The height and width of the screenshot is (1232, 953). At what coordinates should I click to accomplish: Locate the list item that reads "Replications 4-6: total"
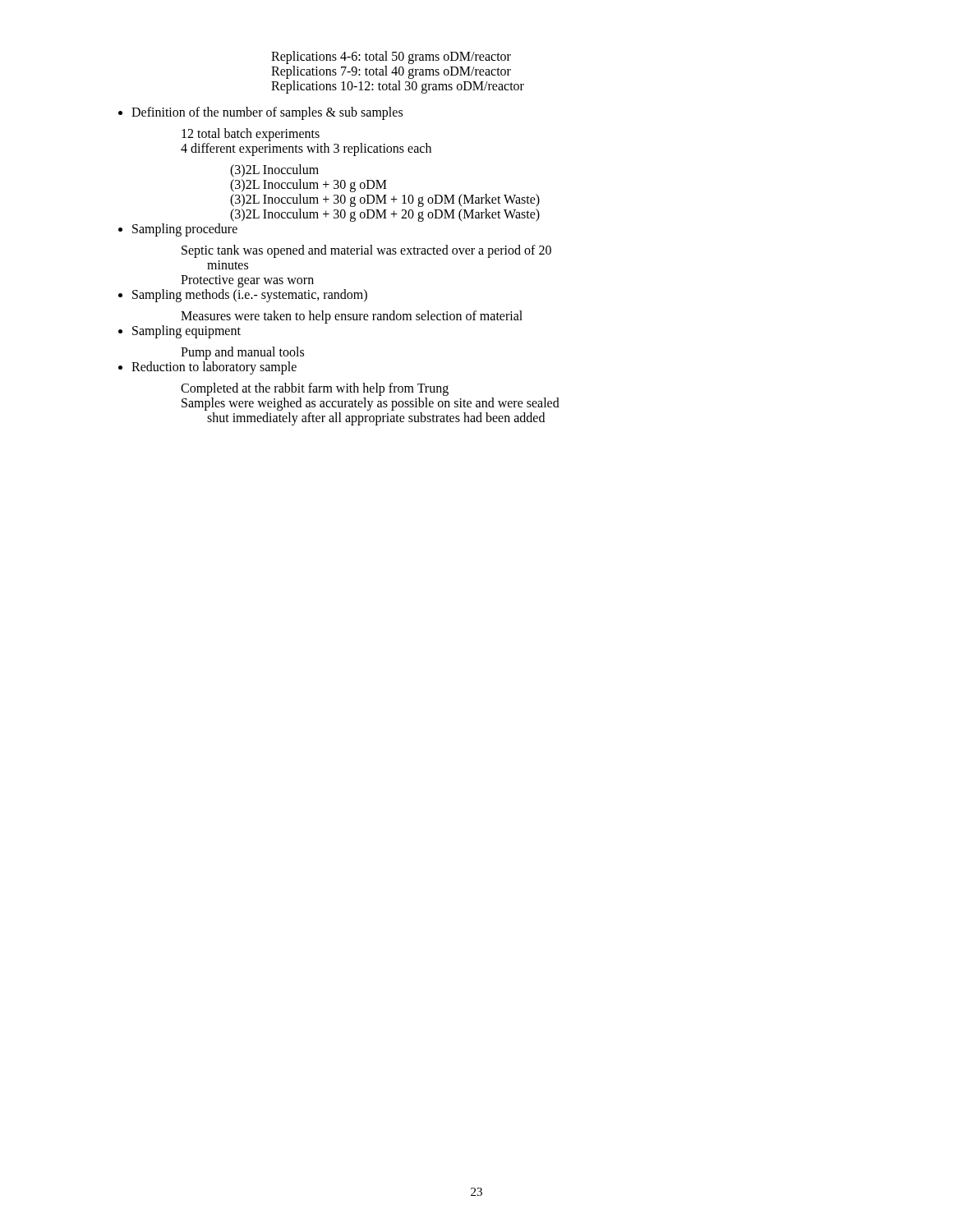point(391,57)
